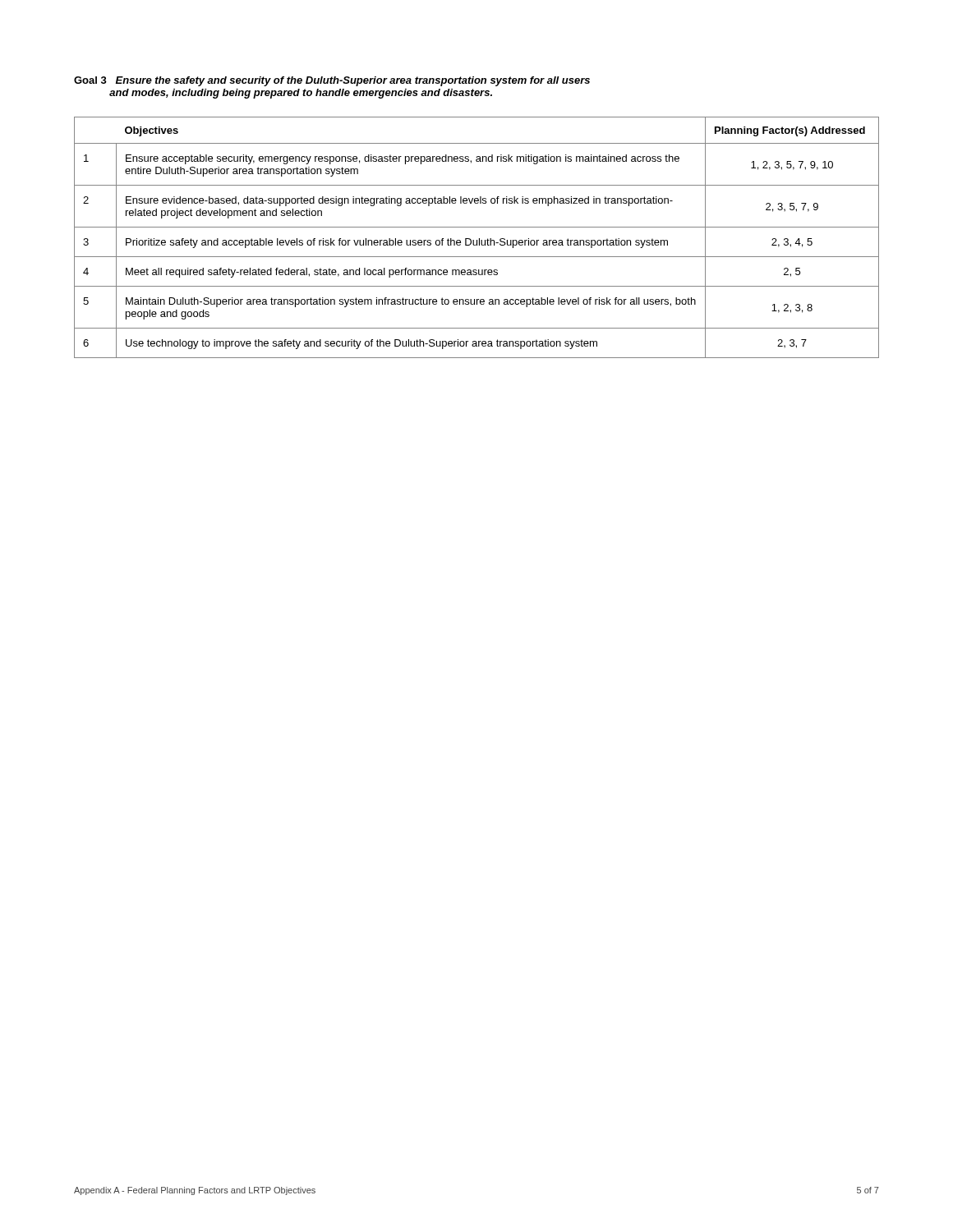The width and height of the screenshot is (953, 1232).
Task: Locate the section header that opens with "Goal 3 Ensure the safety and"
Action: tap(476, 86)
